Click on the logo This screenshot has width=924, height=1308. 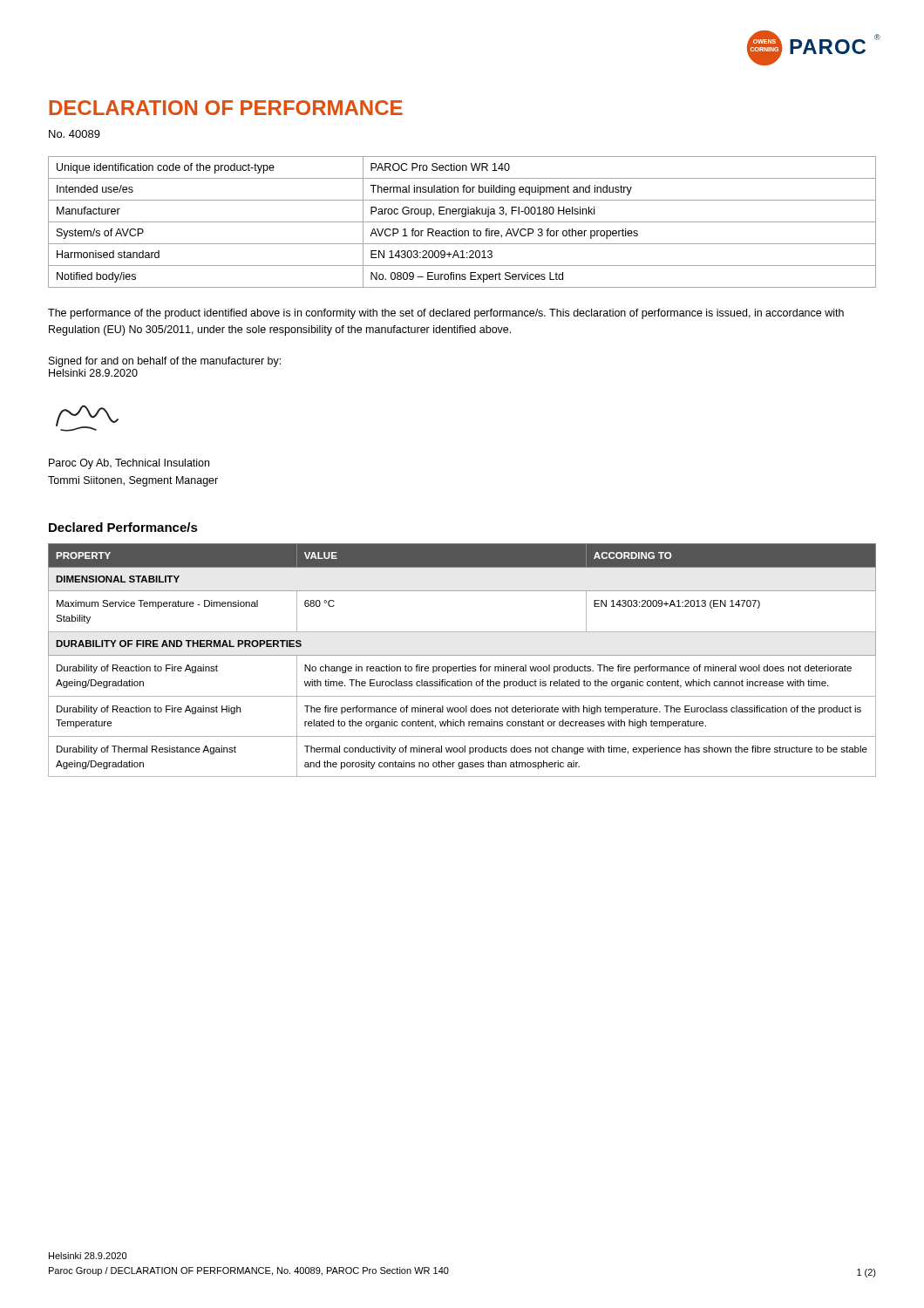point(813,49)
